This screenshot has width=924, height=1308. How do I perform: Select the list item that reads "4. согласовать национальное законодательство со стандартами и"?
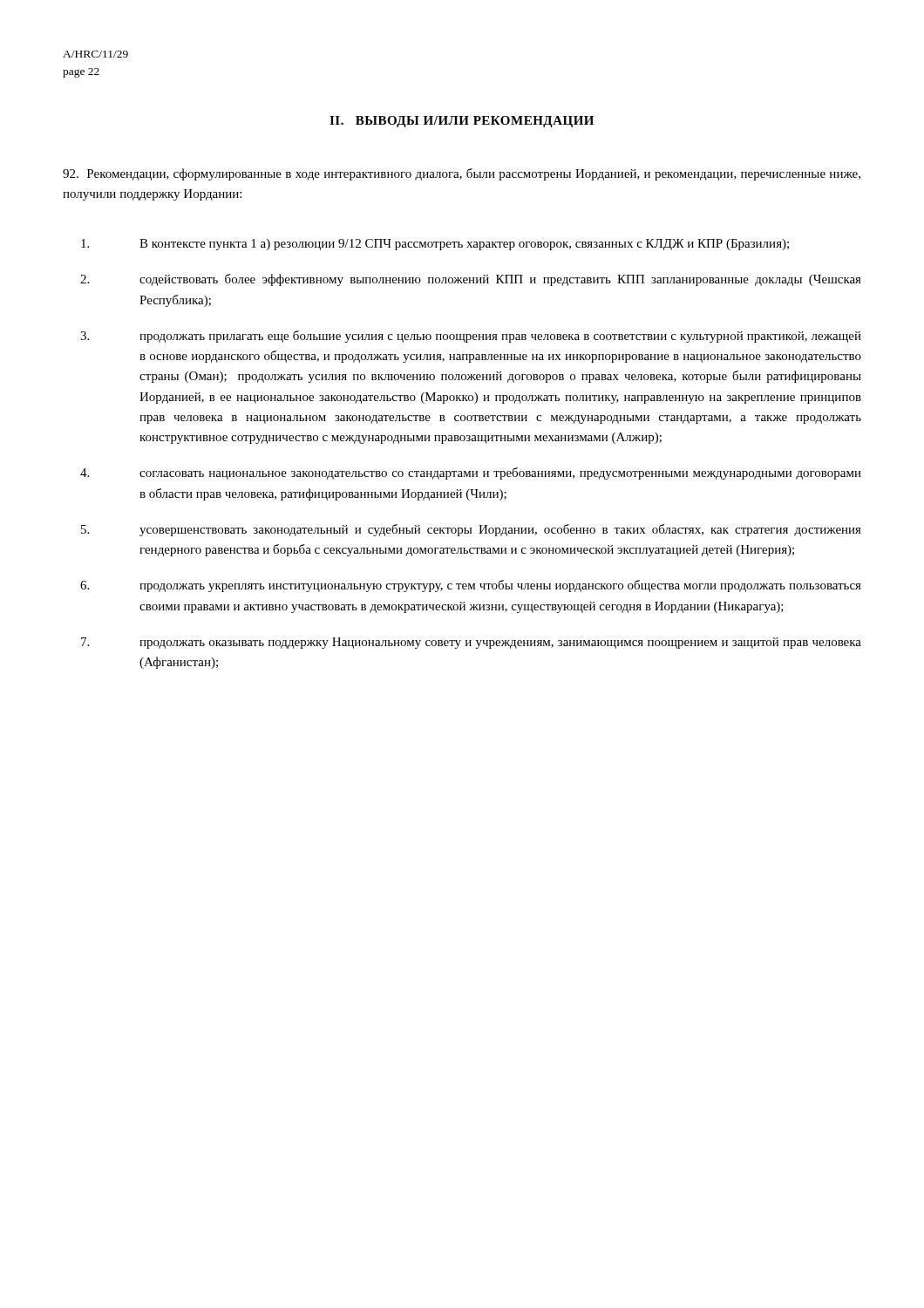coord(462,484)
